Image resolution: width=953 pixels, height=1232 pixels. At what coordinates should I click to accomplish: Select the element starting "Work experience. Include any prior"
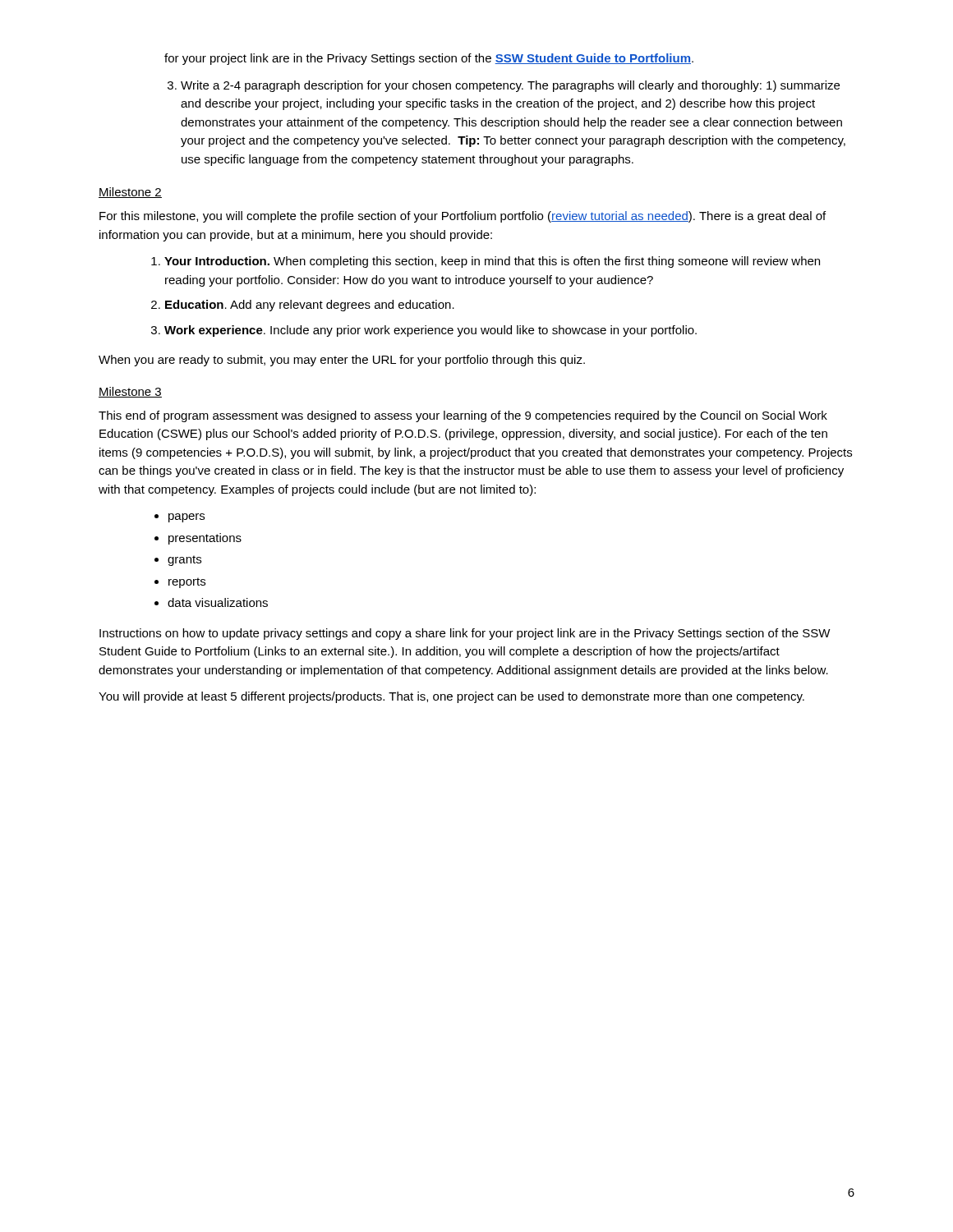coord(501,330)
